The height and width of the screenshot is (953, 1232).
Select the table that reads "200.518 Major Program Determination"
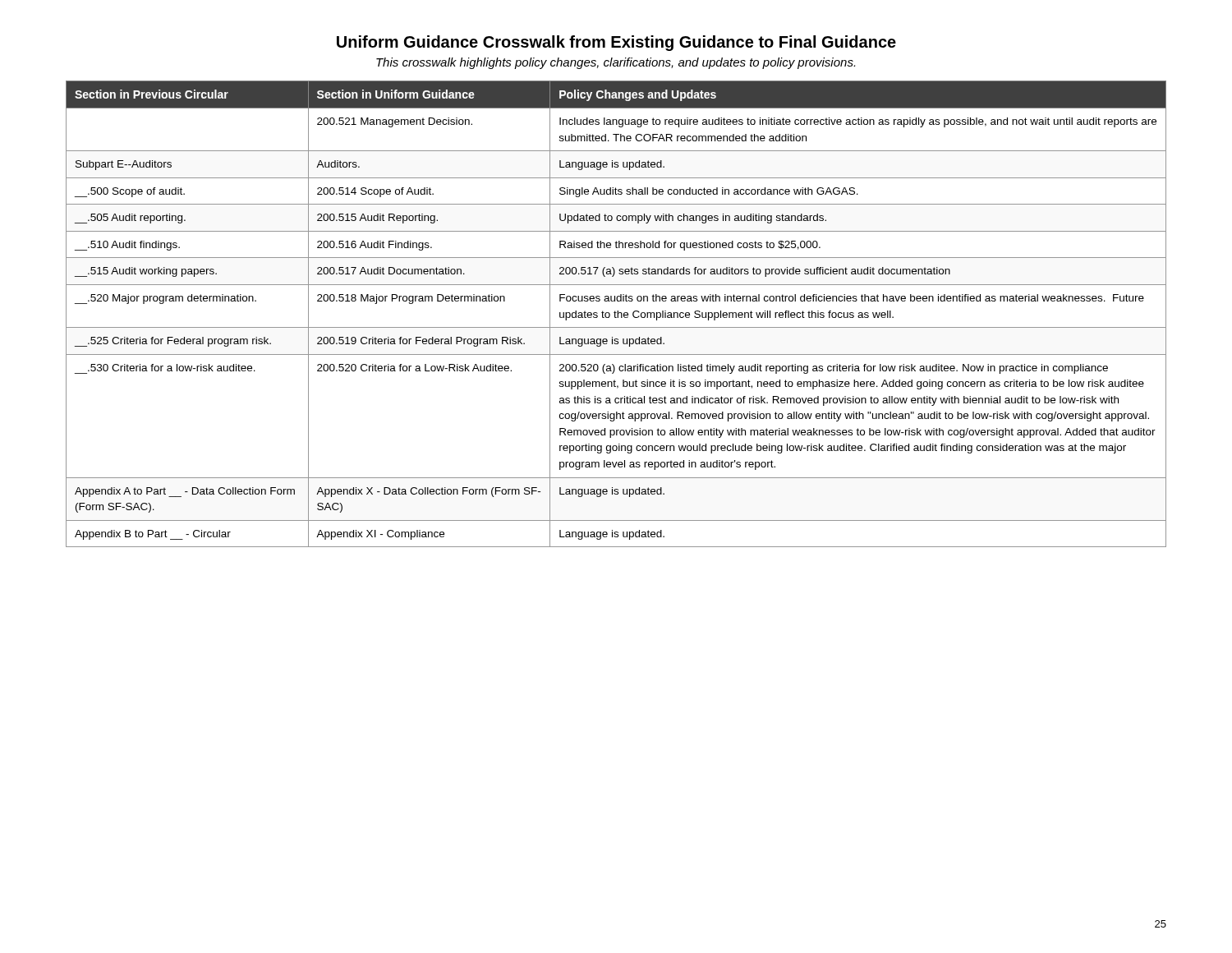616,314
